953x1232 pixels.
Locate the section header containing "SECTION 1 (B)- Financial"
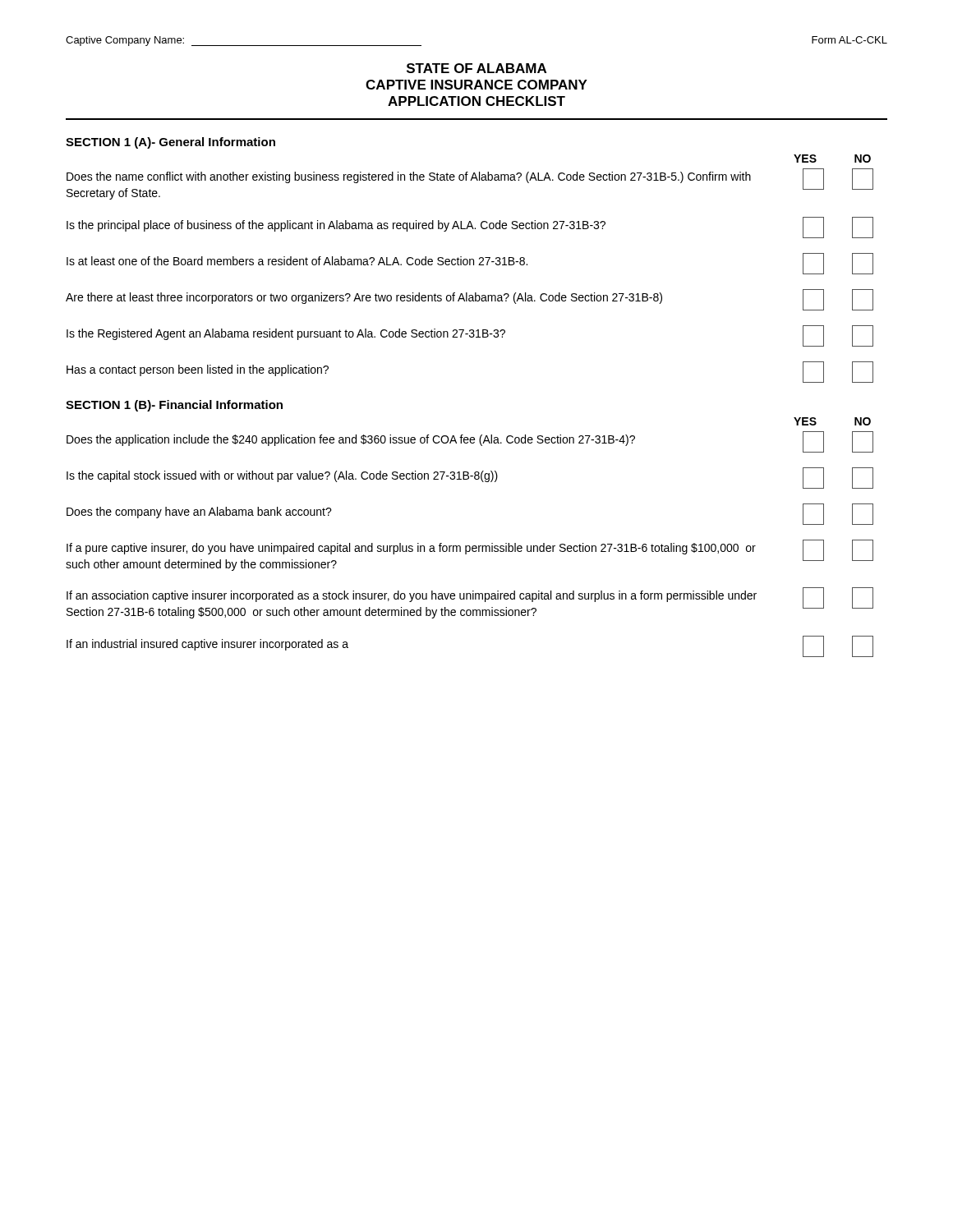(175, 404)
